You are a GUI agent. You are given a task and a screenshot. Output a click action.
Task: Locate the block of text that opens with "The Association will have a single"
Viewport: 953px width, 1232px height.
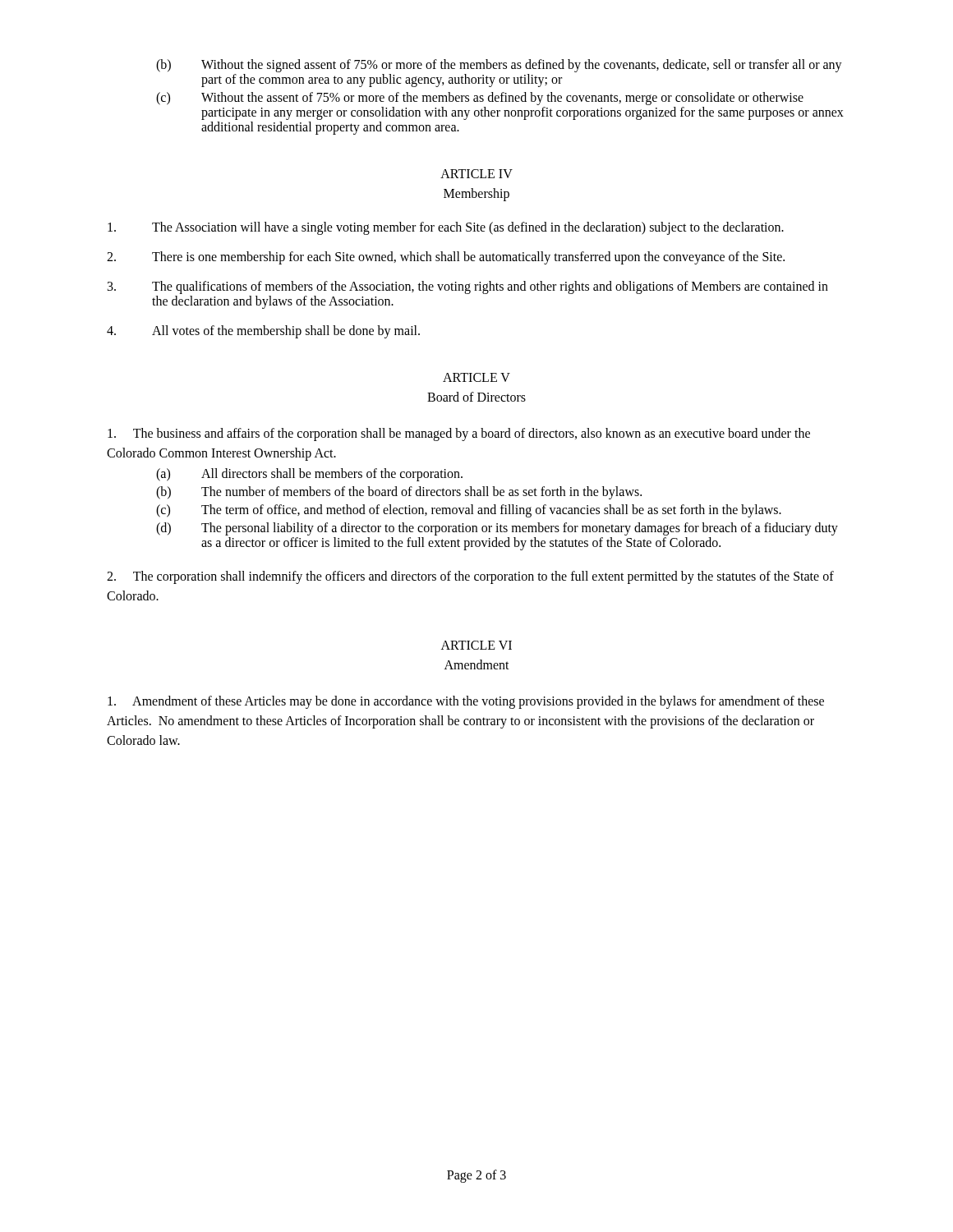coord(476,228)
